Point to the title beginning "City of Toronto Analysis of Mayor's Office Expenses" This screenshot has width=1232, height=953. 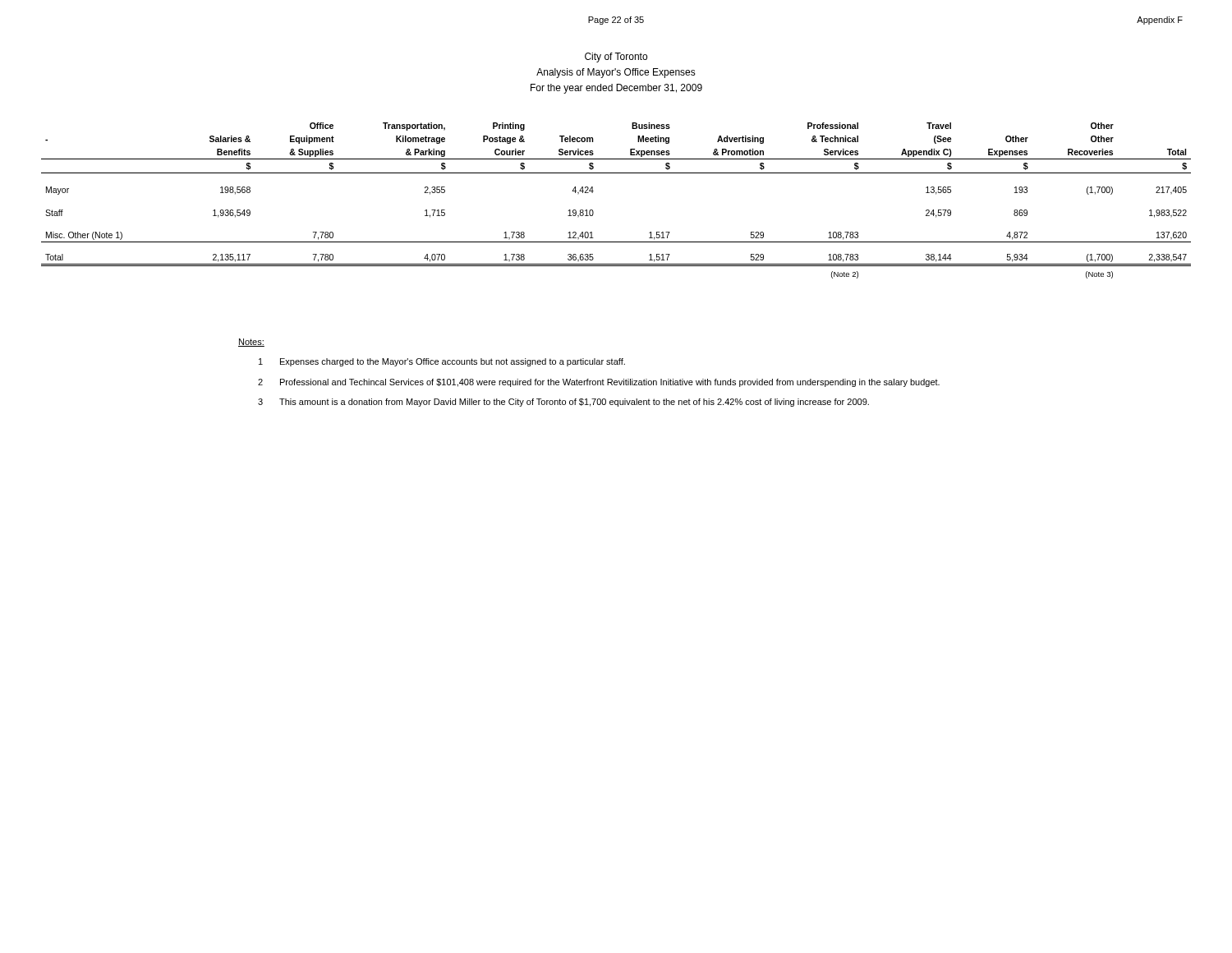(x=616, y=72)
